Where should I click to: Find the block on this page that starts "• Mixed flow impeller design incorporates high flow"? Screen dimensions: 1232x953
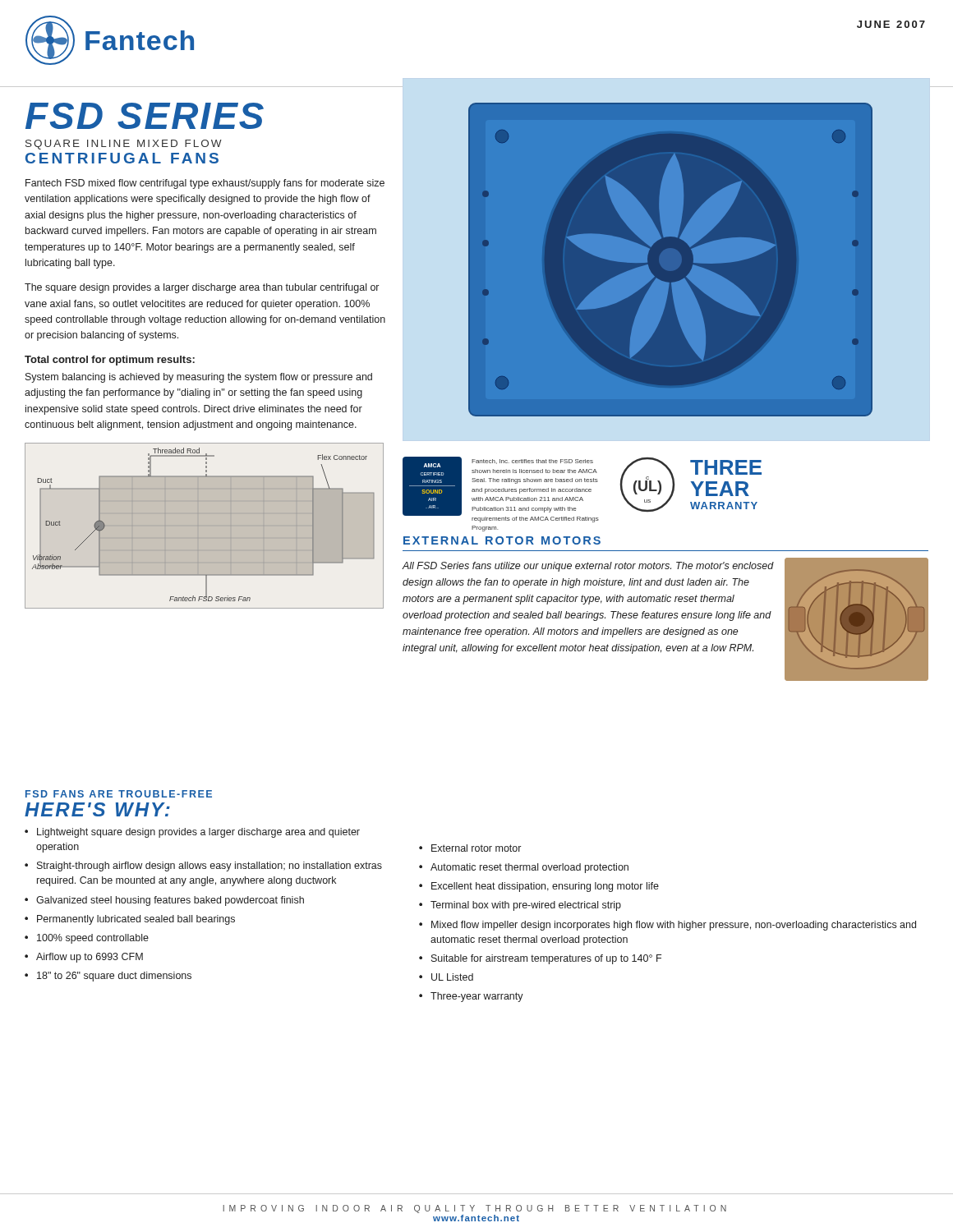pyautogui.click(x=668, y=931)
